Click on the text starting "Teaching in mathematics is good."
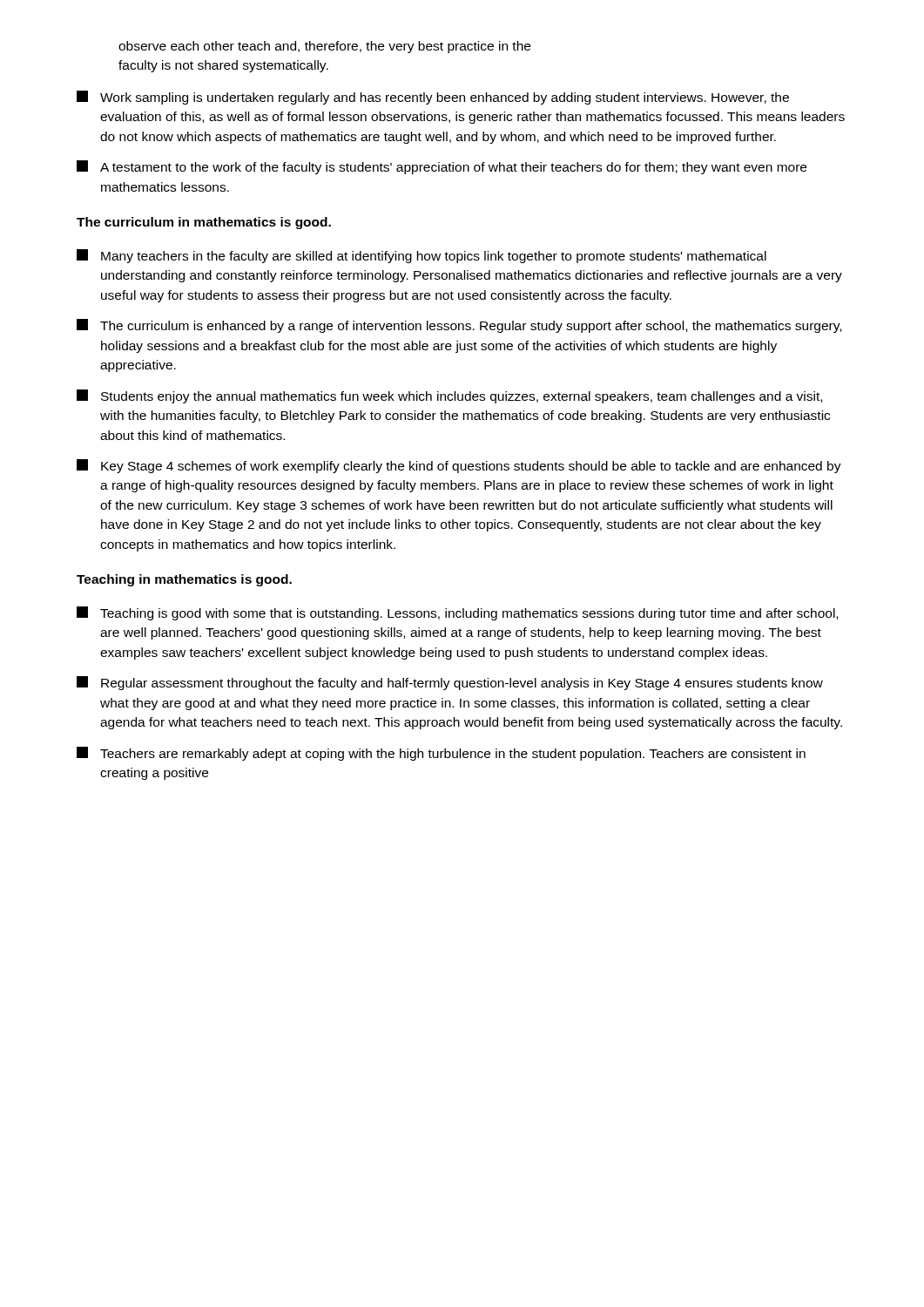Viewport: 924px width, 1307px height. (185, 579)
